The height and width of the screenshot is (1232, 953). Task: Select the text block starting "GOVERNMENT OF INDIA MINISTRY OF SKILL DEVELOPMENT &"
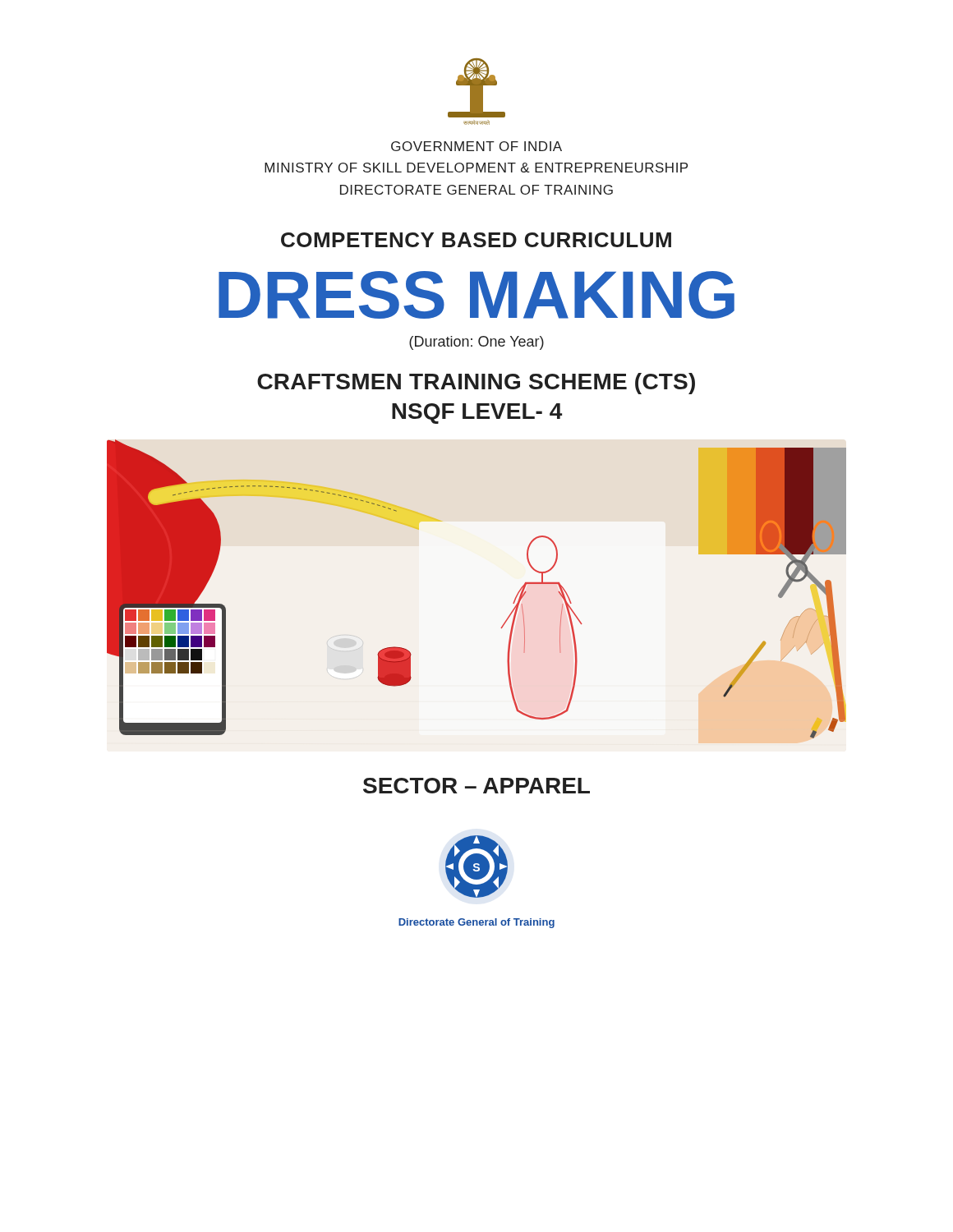click(476, 168)
